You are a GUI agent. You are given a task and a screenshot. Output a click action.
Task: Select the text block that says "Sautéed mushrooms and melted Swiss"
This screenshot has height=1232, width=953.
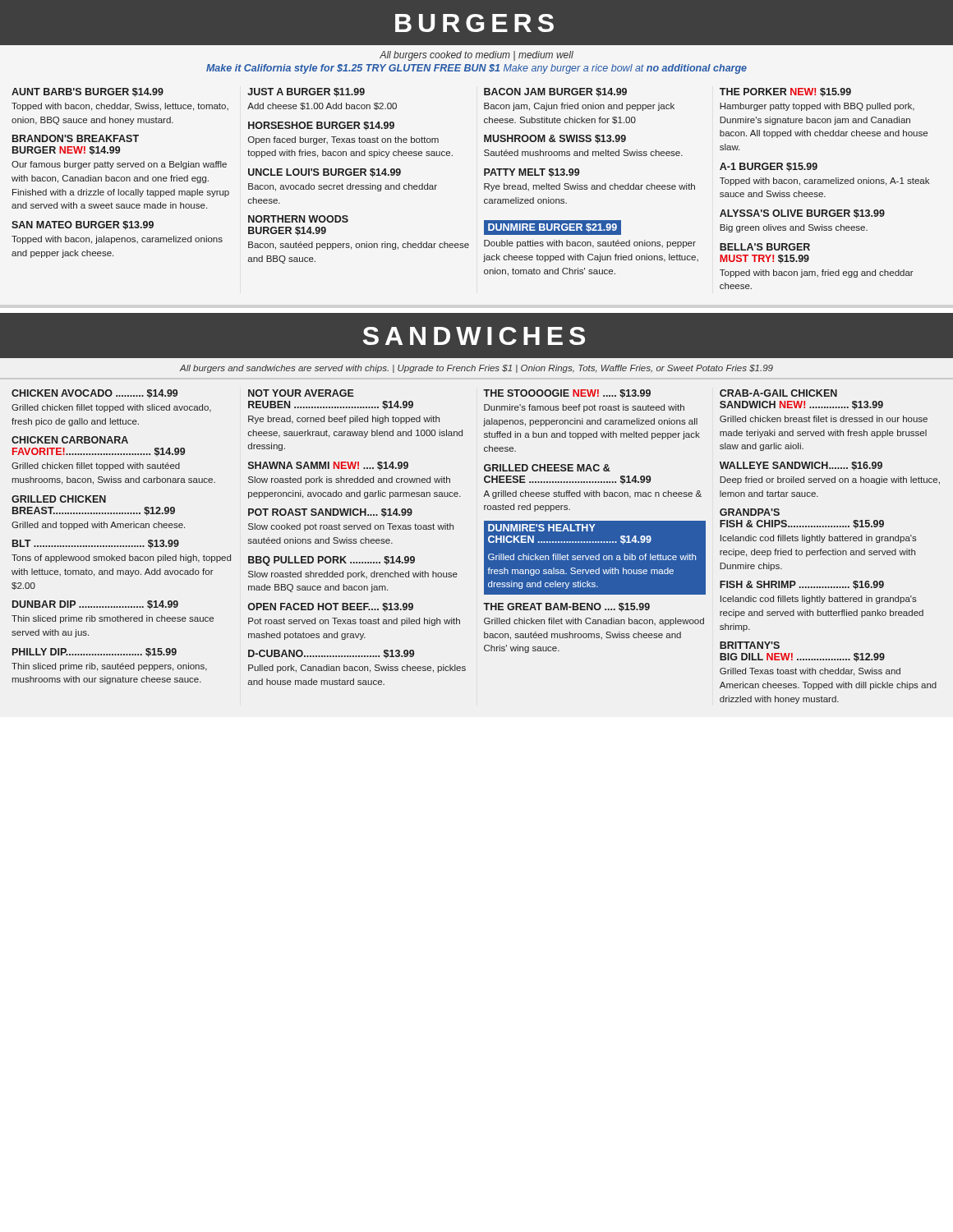pos(583,153)
